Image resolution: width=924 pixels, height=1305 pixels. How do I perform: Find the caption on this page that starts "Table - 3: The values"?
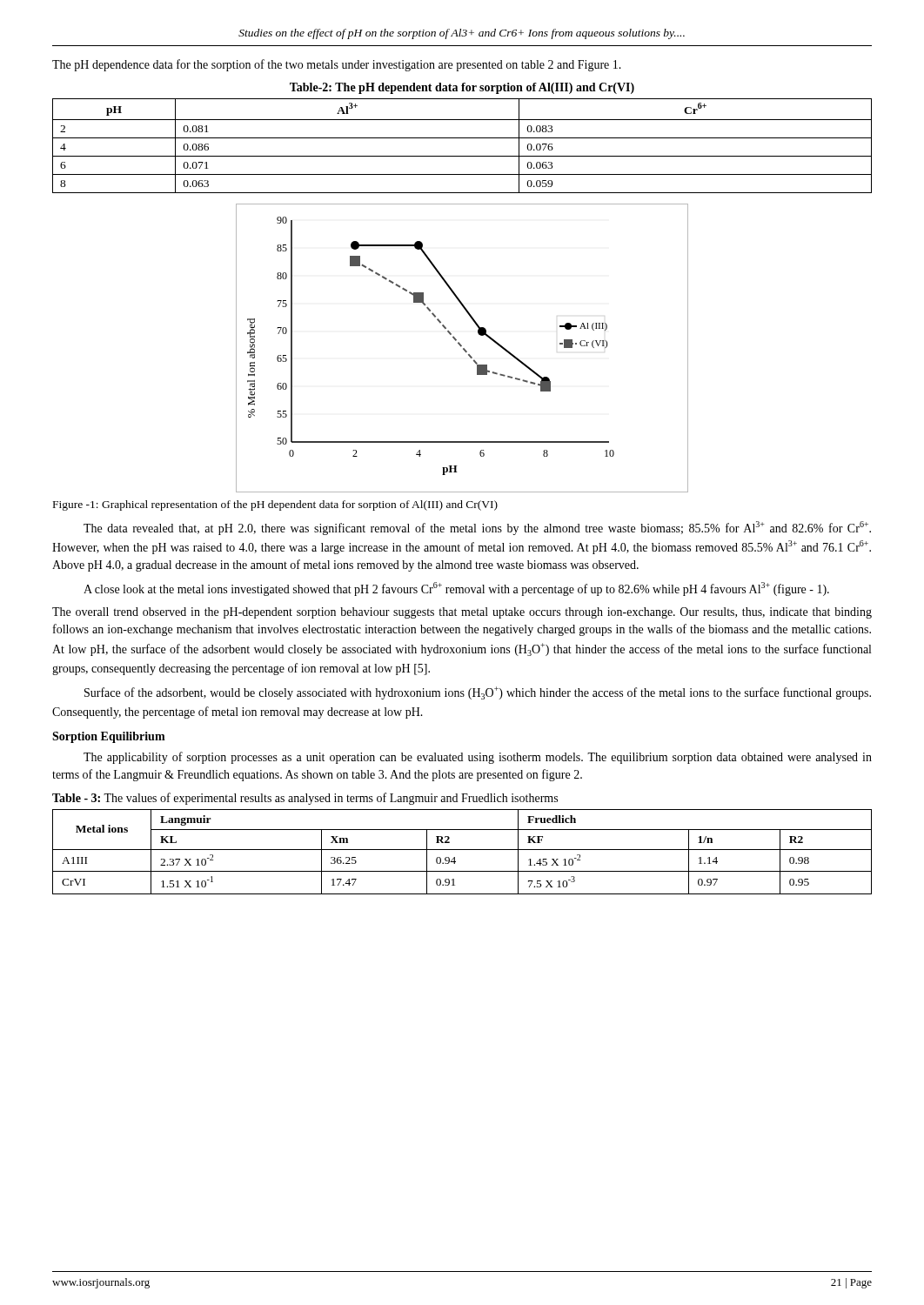coord(305,798)
